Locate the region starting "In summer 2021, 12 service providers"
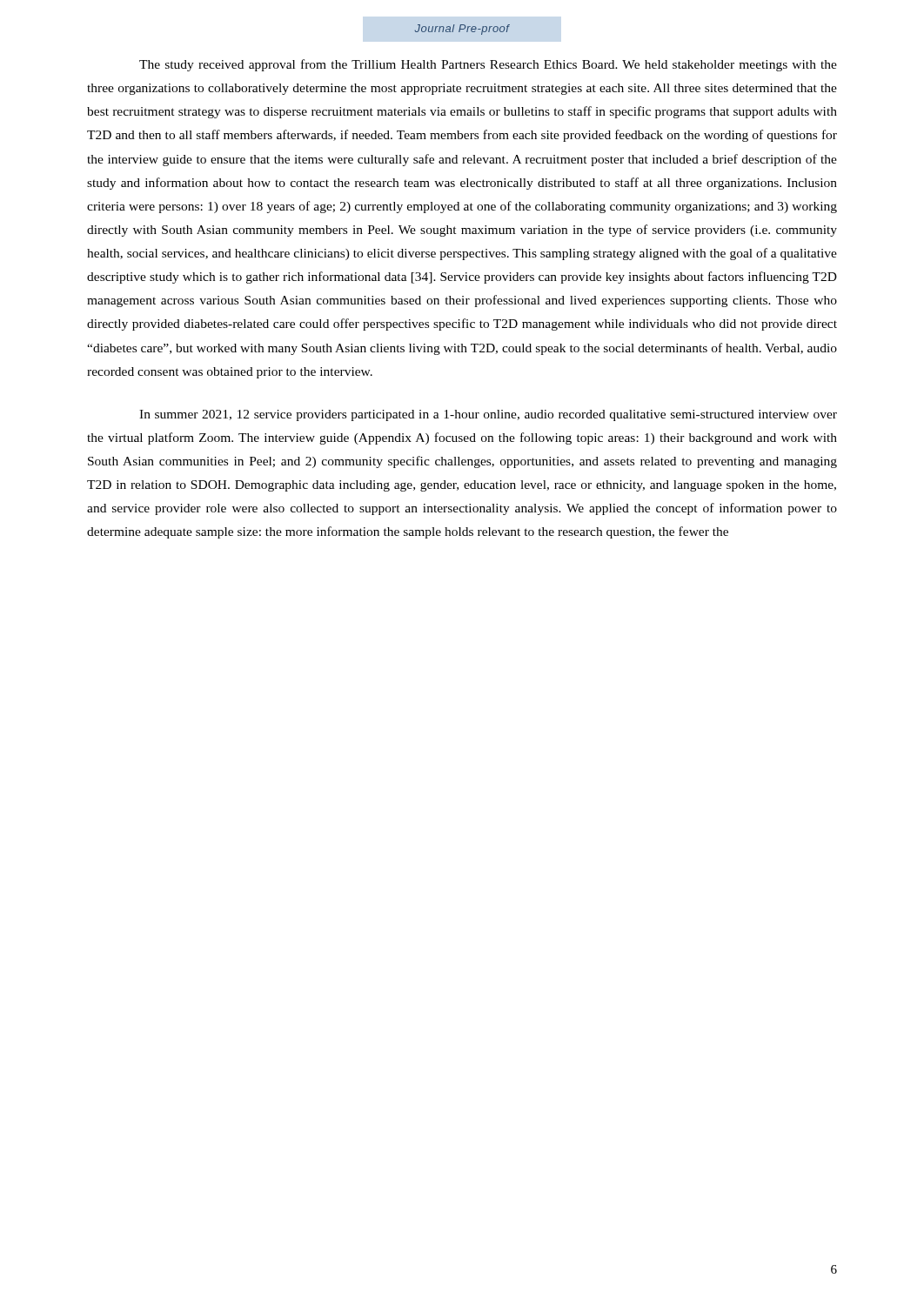Image resolution: width=924 pixels, height=1305 pixels. point(462,472)
